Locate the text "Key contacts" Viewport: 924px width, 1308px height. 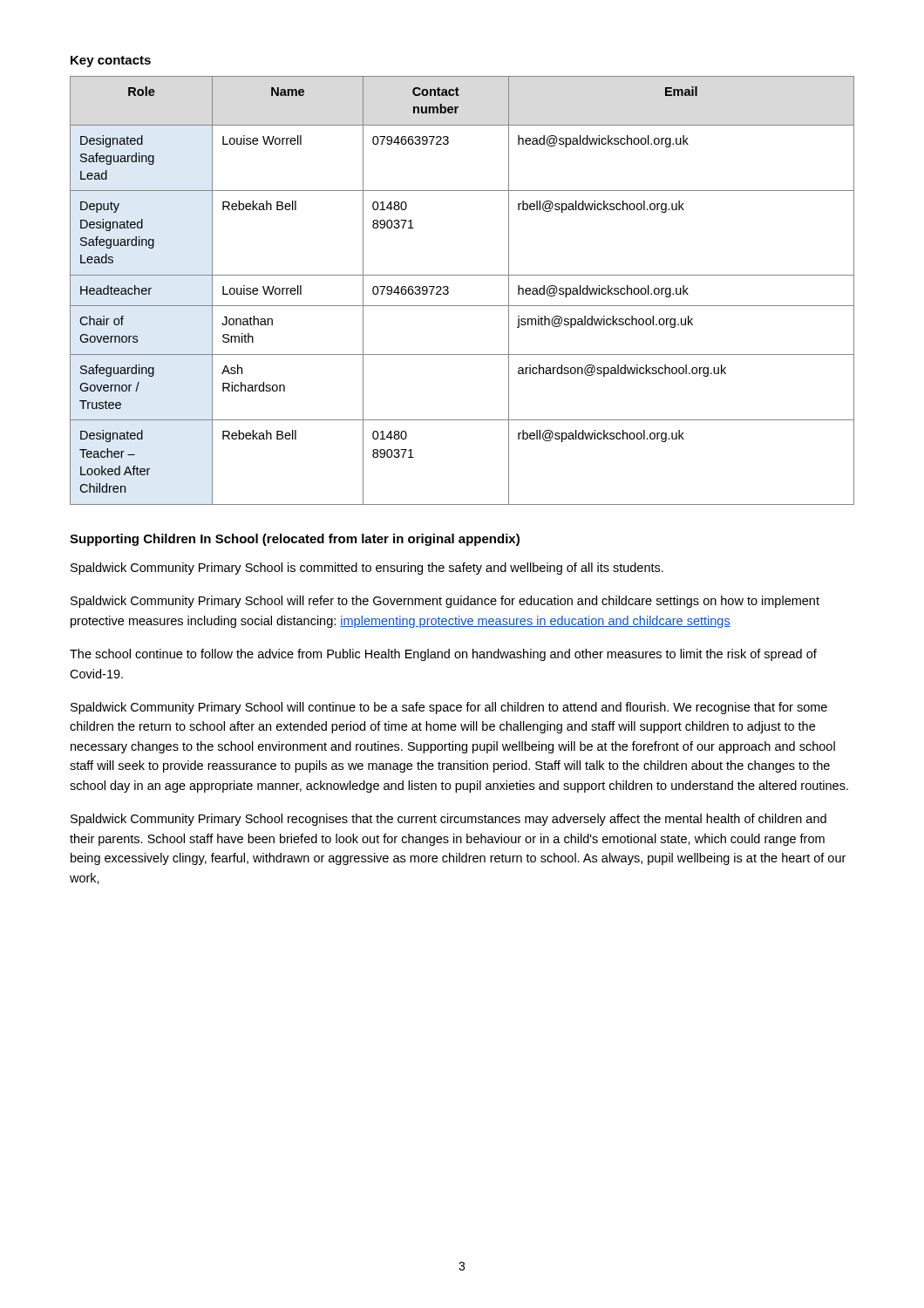pos(110,60)
